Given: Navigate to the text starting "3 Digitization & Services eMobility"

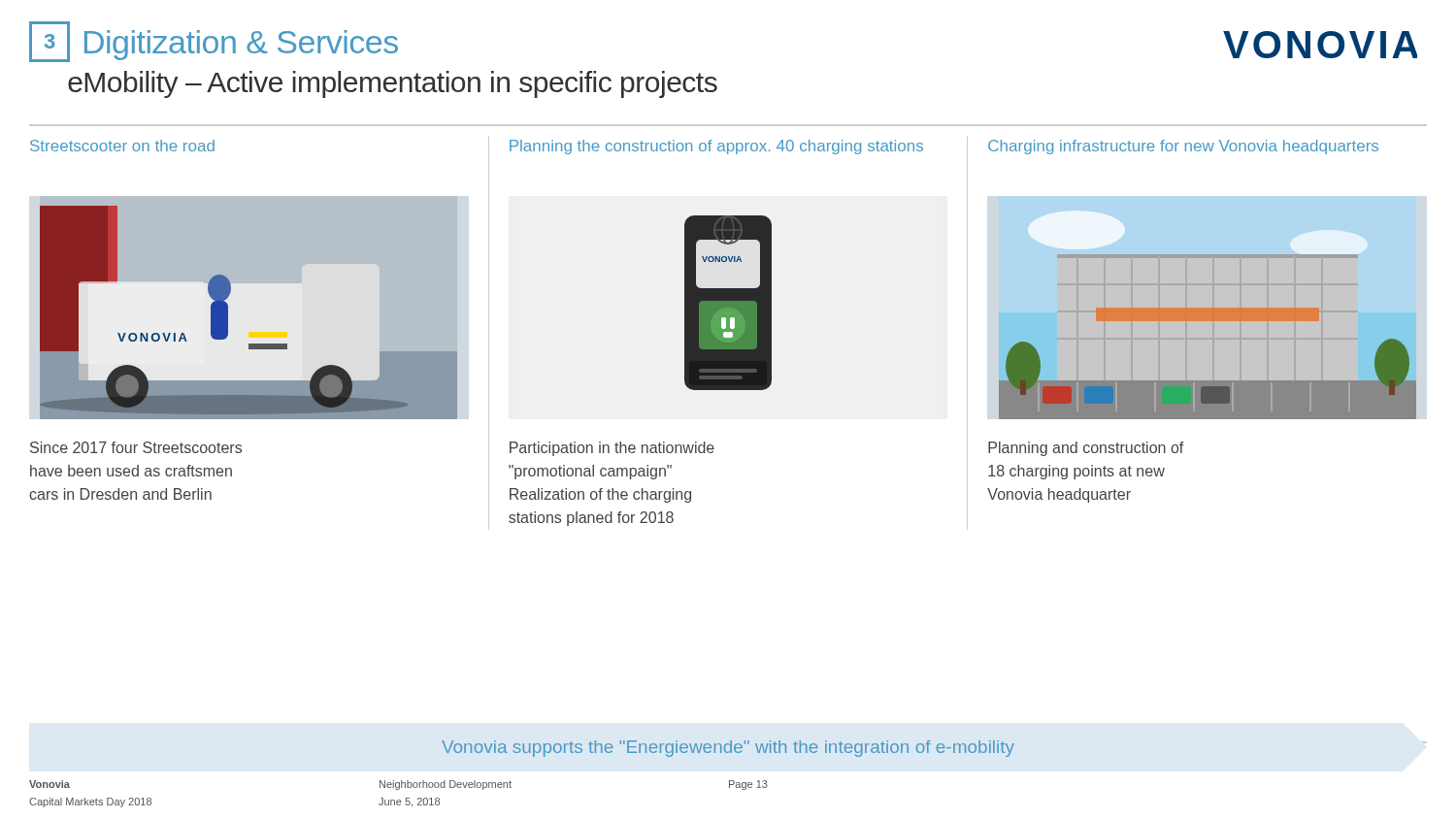Looking at the screenshot, I should 373,60.
